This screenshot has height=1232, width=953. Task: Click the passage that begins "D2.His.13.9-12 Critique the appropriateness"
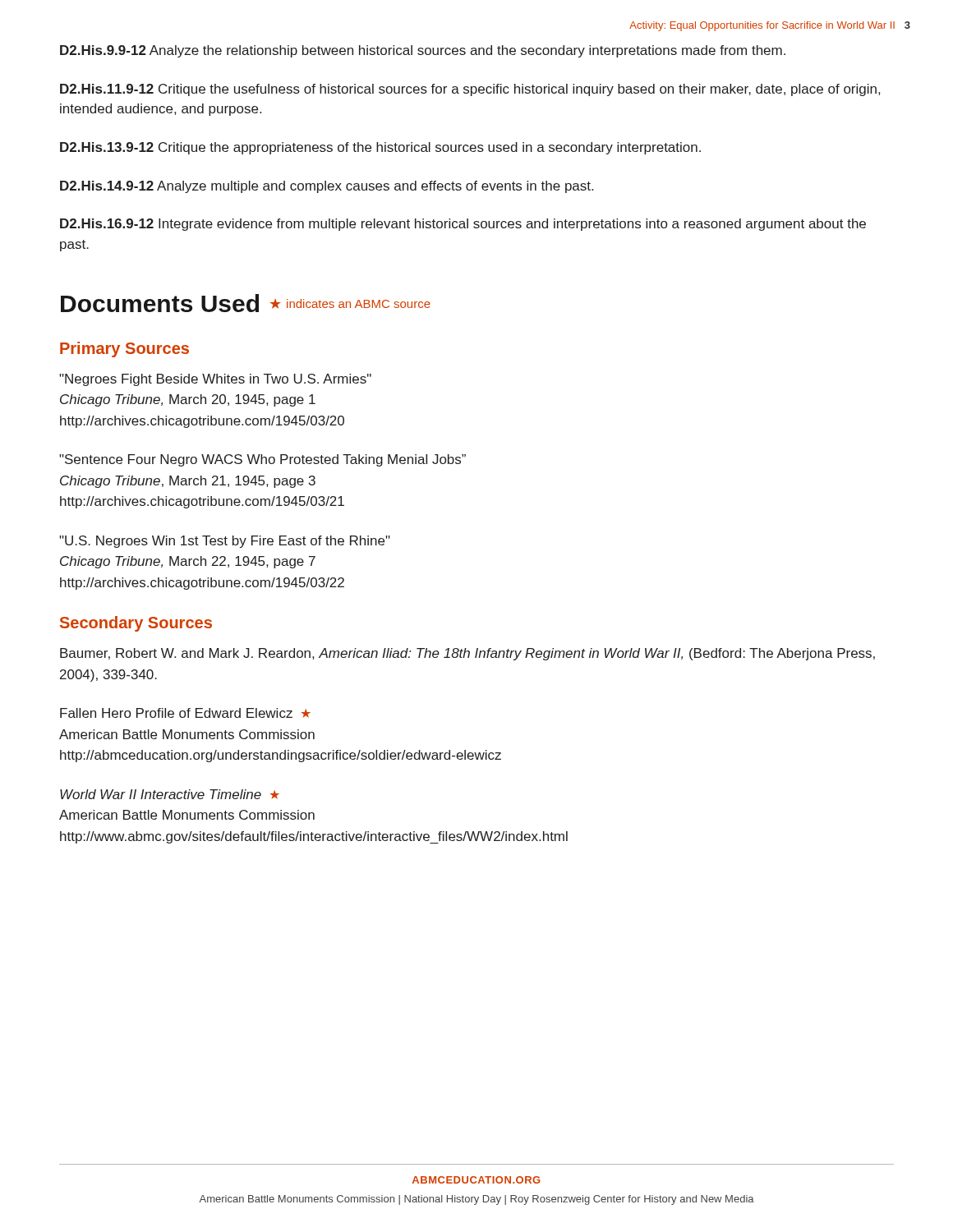(x=476, y=148)
